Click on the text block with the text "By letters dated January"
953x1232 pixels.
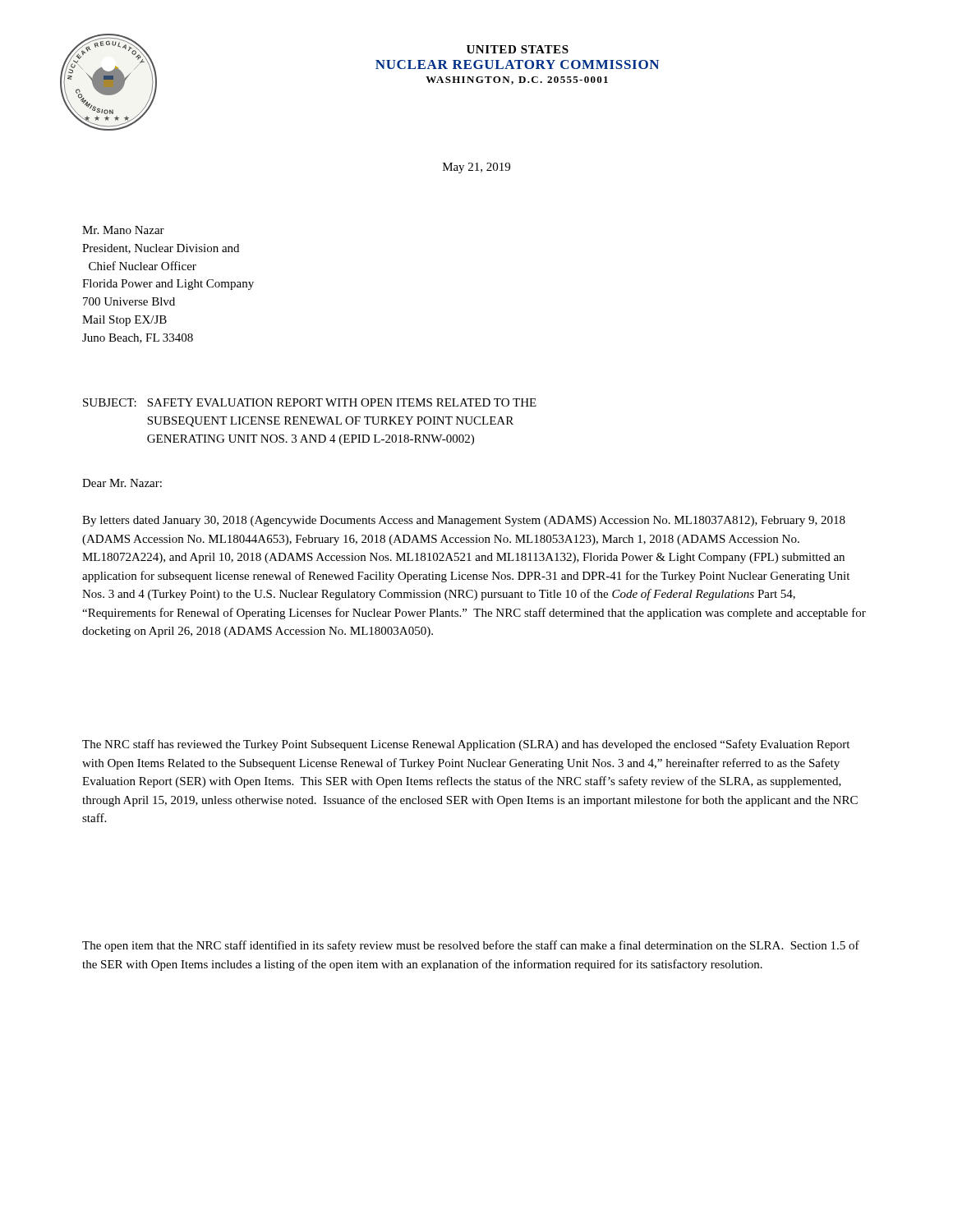[474, 575]
